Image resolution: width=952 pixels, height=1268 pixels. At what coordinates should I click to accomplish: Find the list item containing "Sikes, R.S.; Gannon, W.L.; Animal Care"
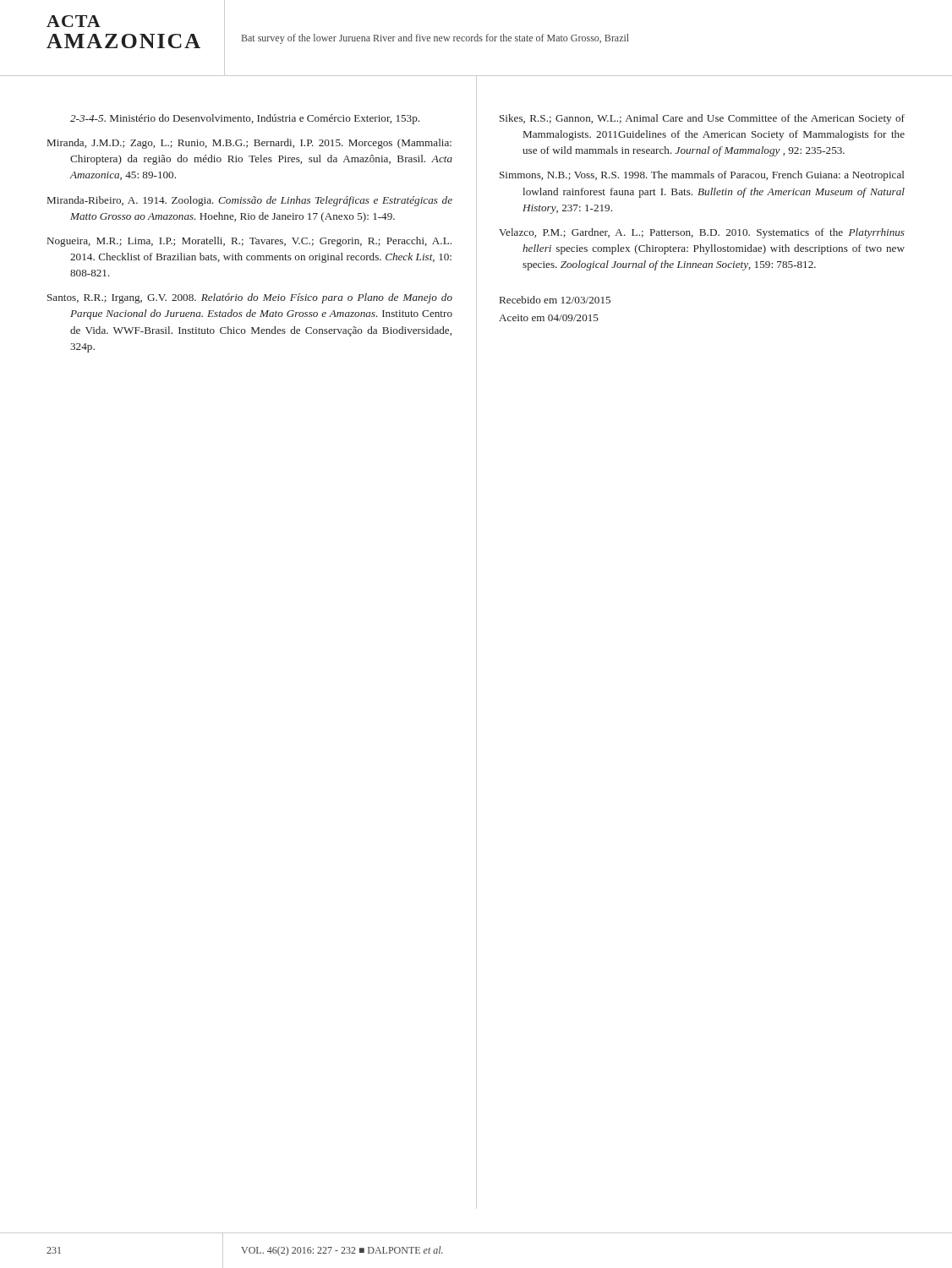coord(702,134)
